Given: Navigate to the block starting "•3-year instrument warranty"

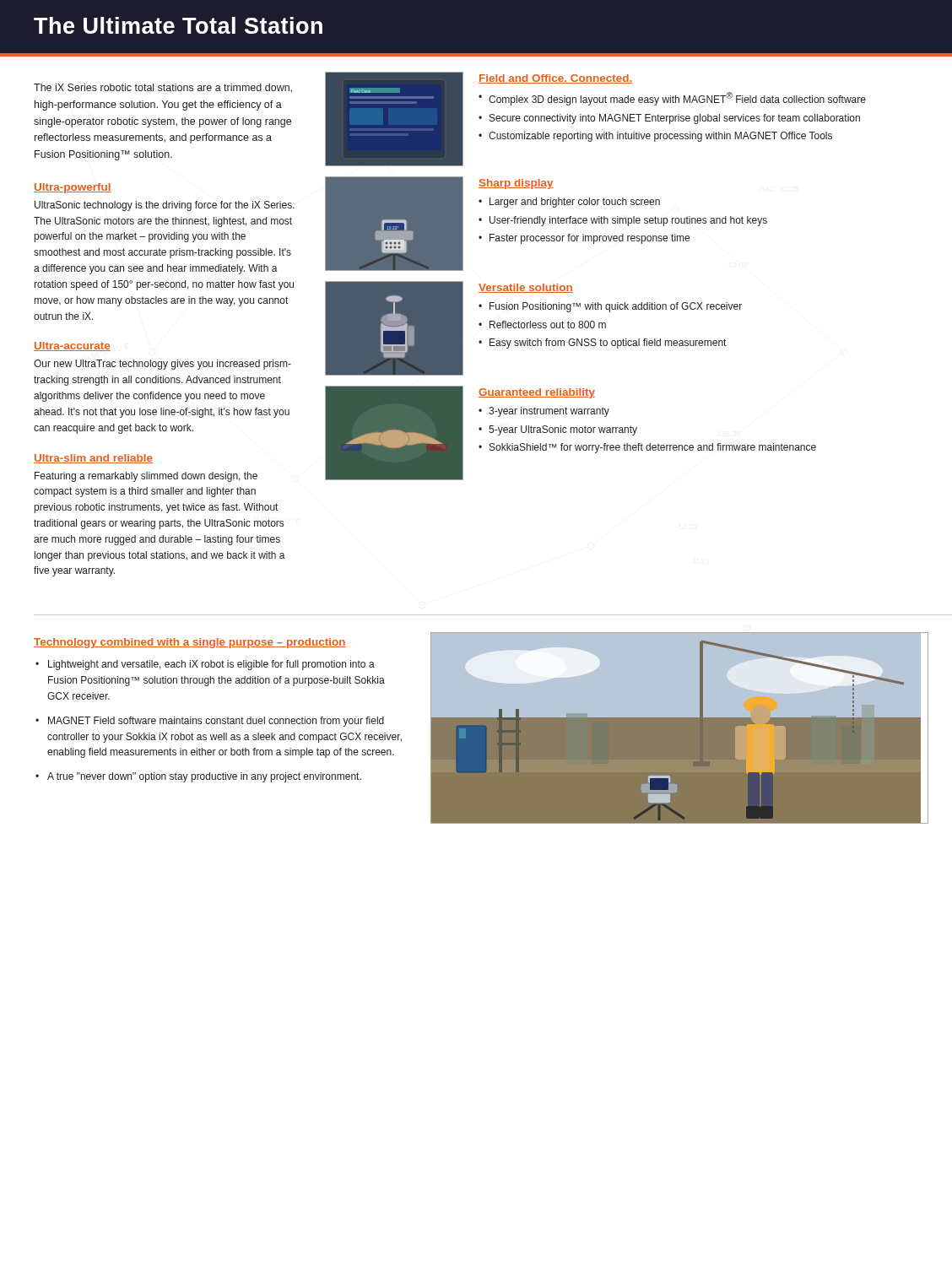Looking at the screenshot, I should [x=544, y=411].
